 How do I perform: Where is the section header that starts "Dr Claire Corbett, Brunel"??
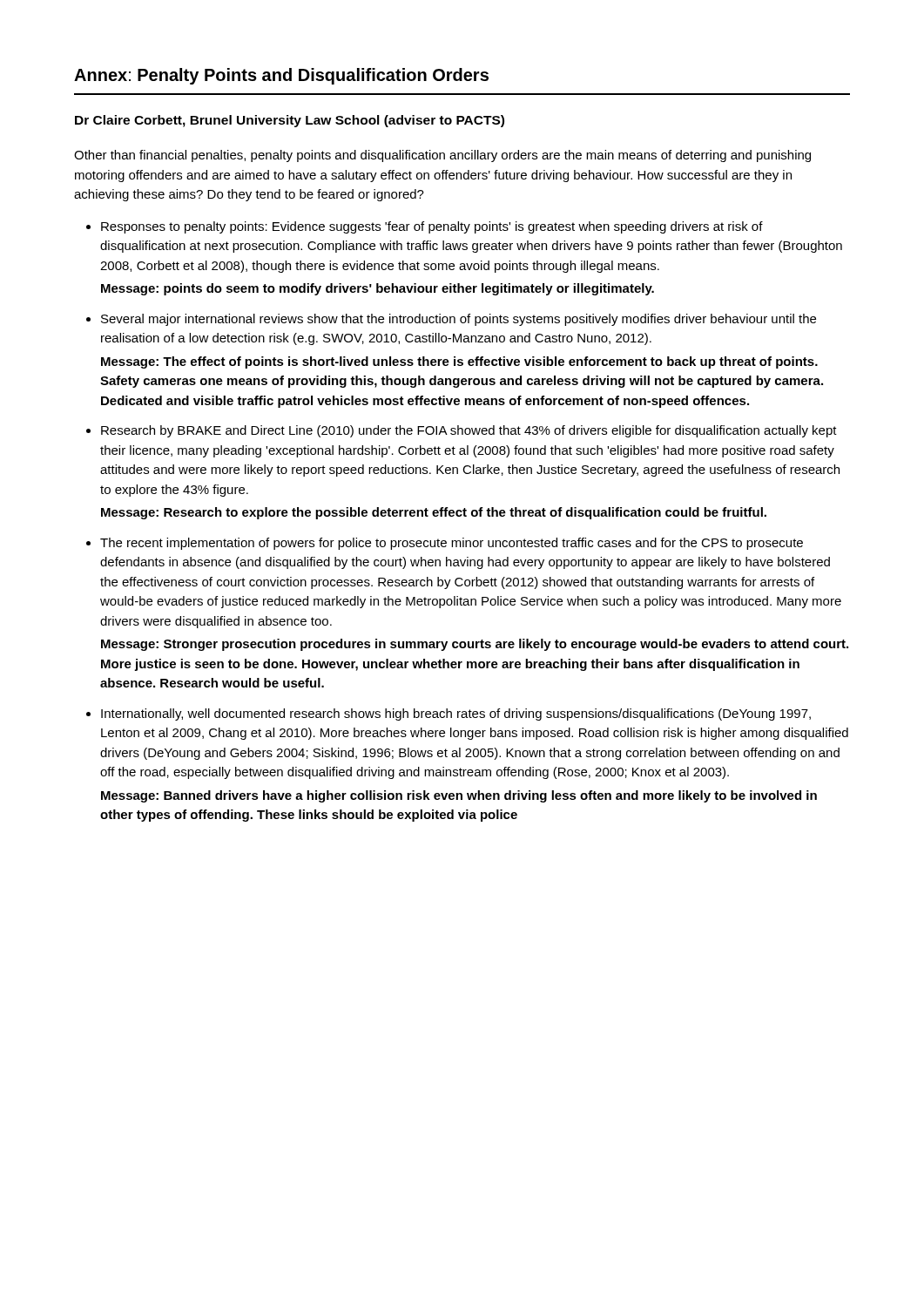[x=290, y=120]
